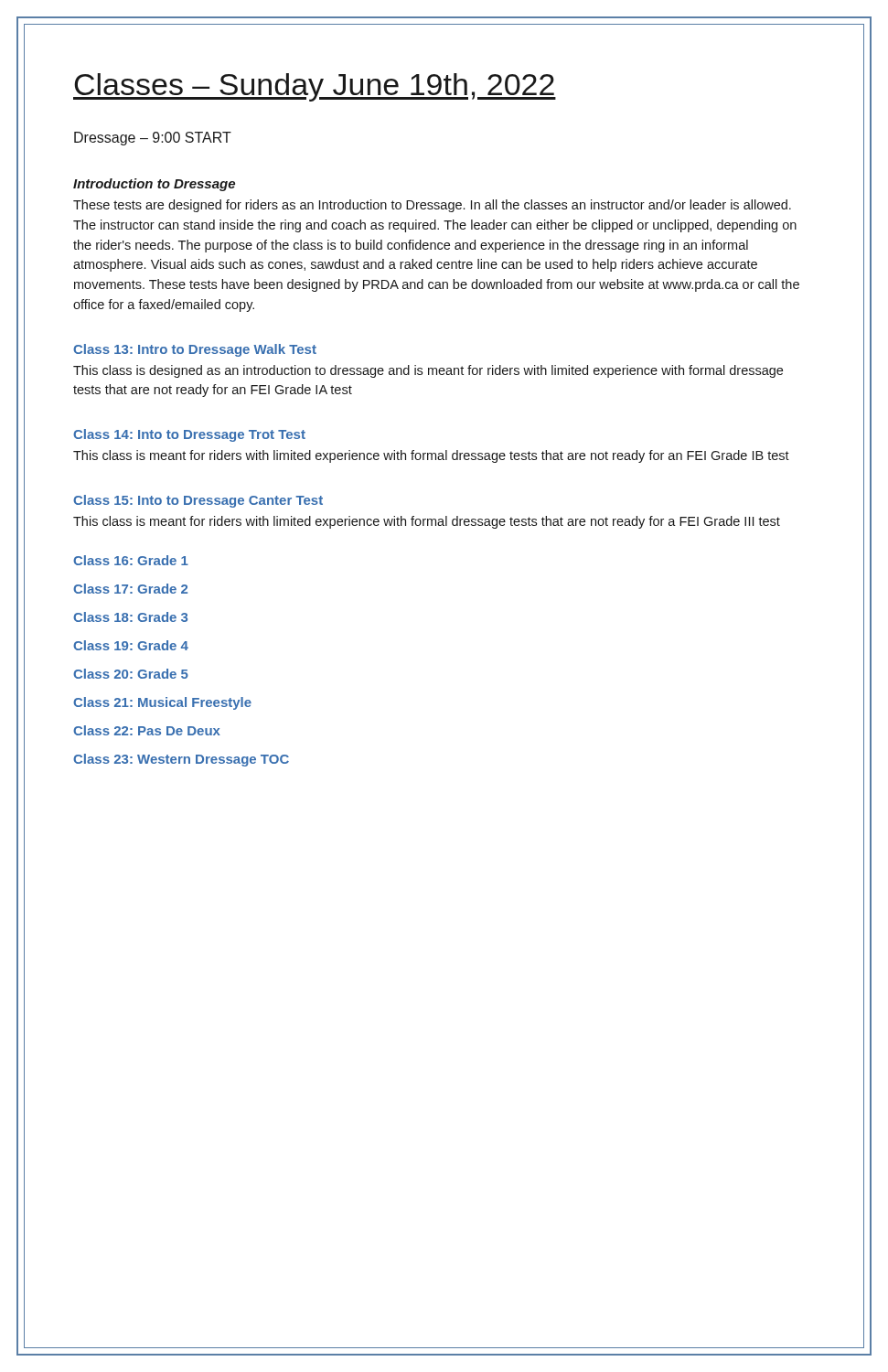Locate the element starting "Class 13: Intro to Dressage Walk Test"
Image resolution: width=888 pixels, height=1372 pixels.
pos(195,350)
